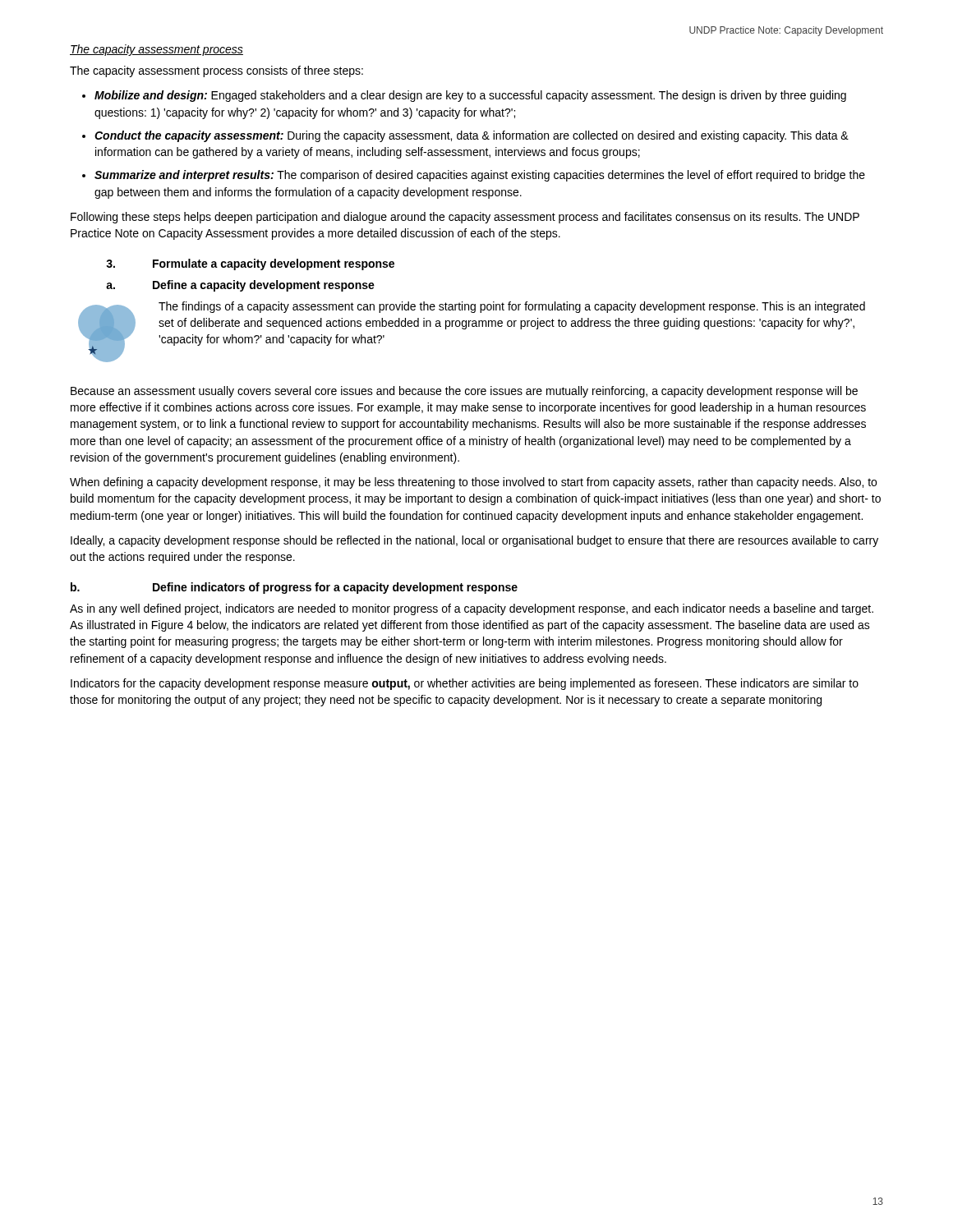This screenshot has height=1232, width=953.
Task: Locate the text block with the text "Indicators for the capacity development response measure"
Action: (476, 692)
